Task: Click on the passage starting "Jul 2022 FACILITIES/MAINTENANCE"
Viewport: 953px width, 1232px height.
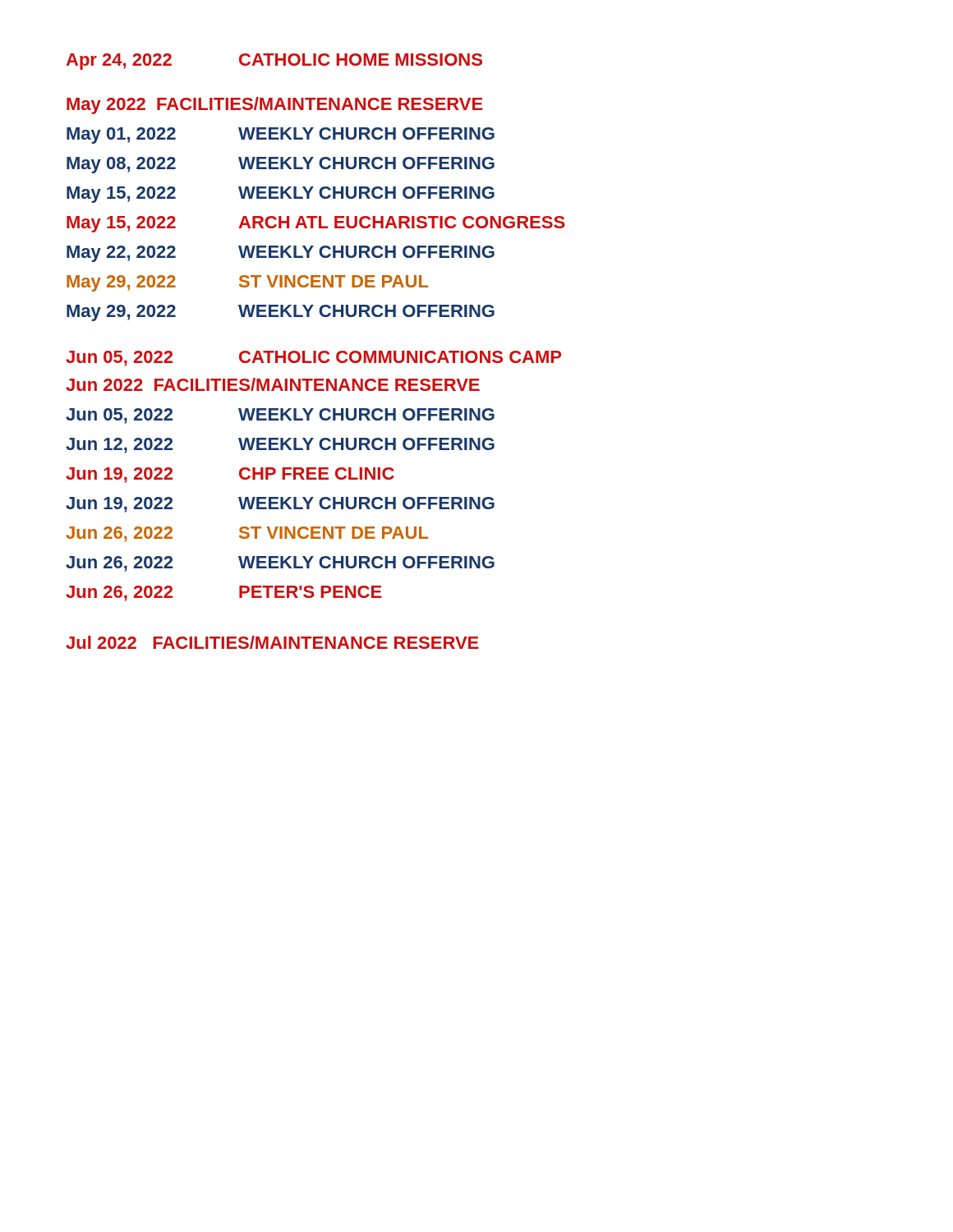Action: (x=272, y=643)
